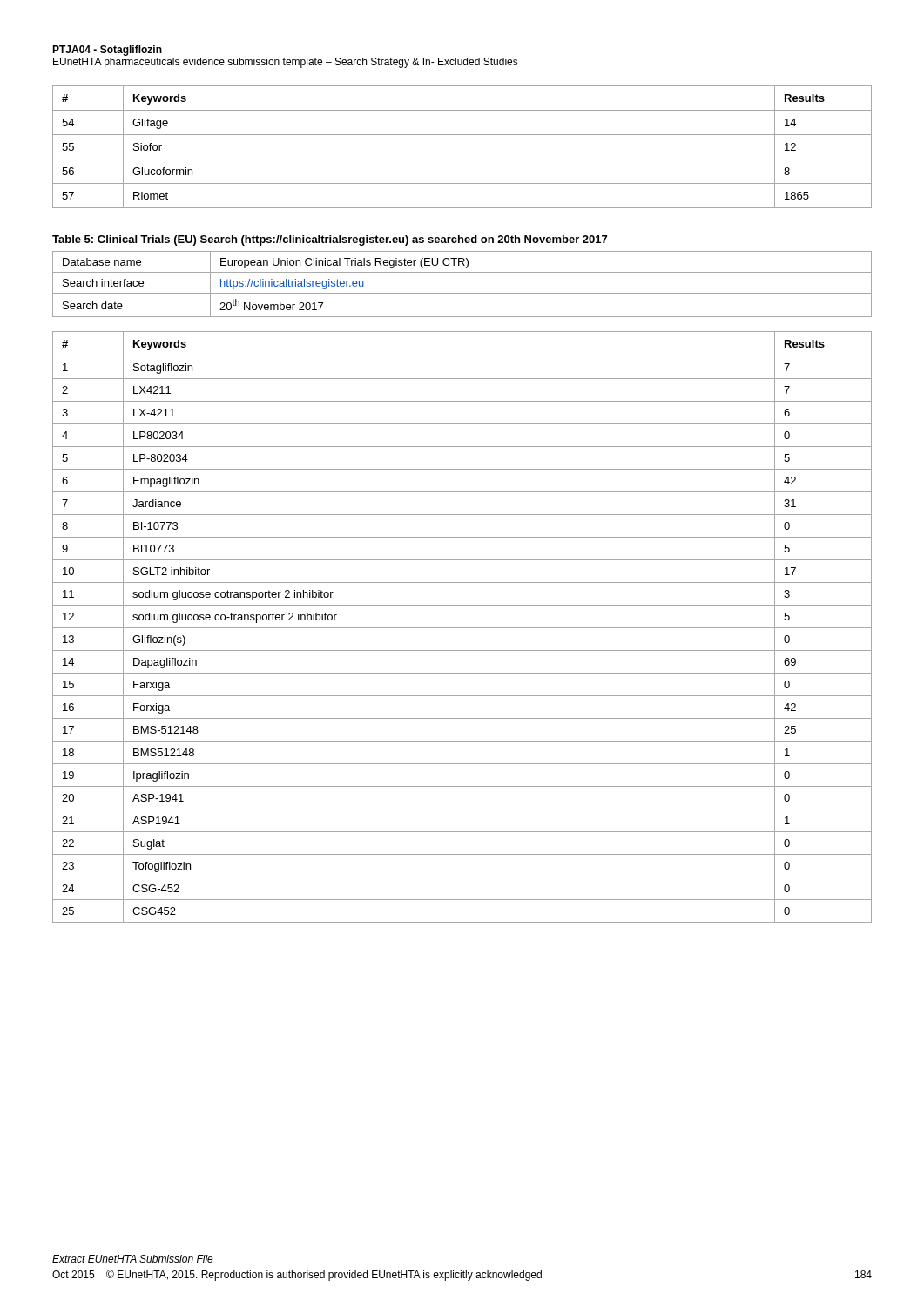Select the table that reads "sodium glucose co-transporter 2"
Screen dimensions: 1307x924
click(462, 627)
